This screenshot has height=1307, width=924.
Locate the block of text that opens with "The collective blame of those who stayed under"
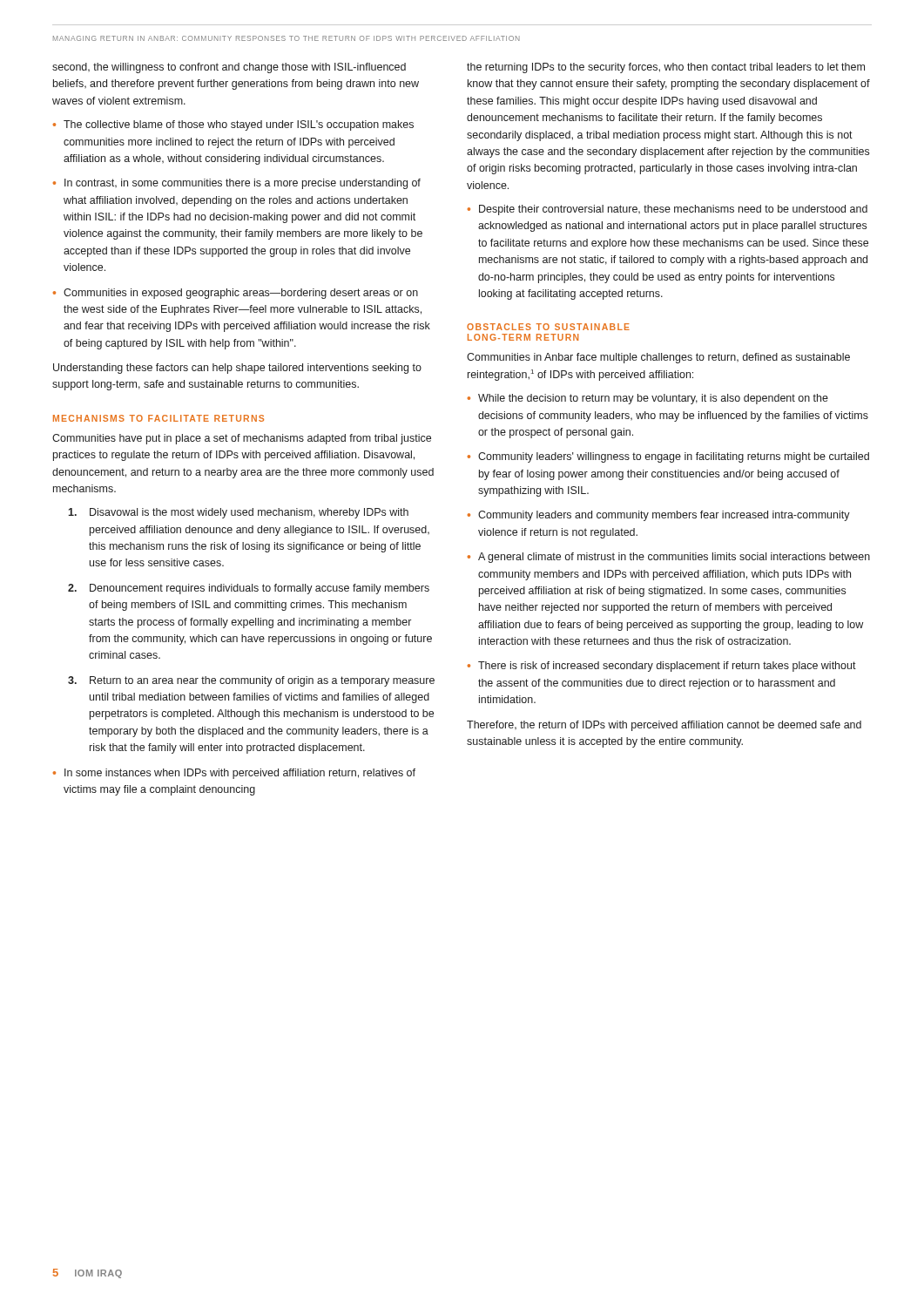(249, 142)
